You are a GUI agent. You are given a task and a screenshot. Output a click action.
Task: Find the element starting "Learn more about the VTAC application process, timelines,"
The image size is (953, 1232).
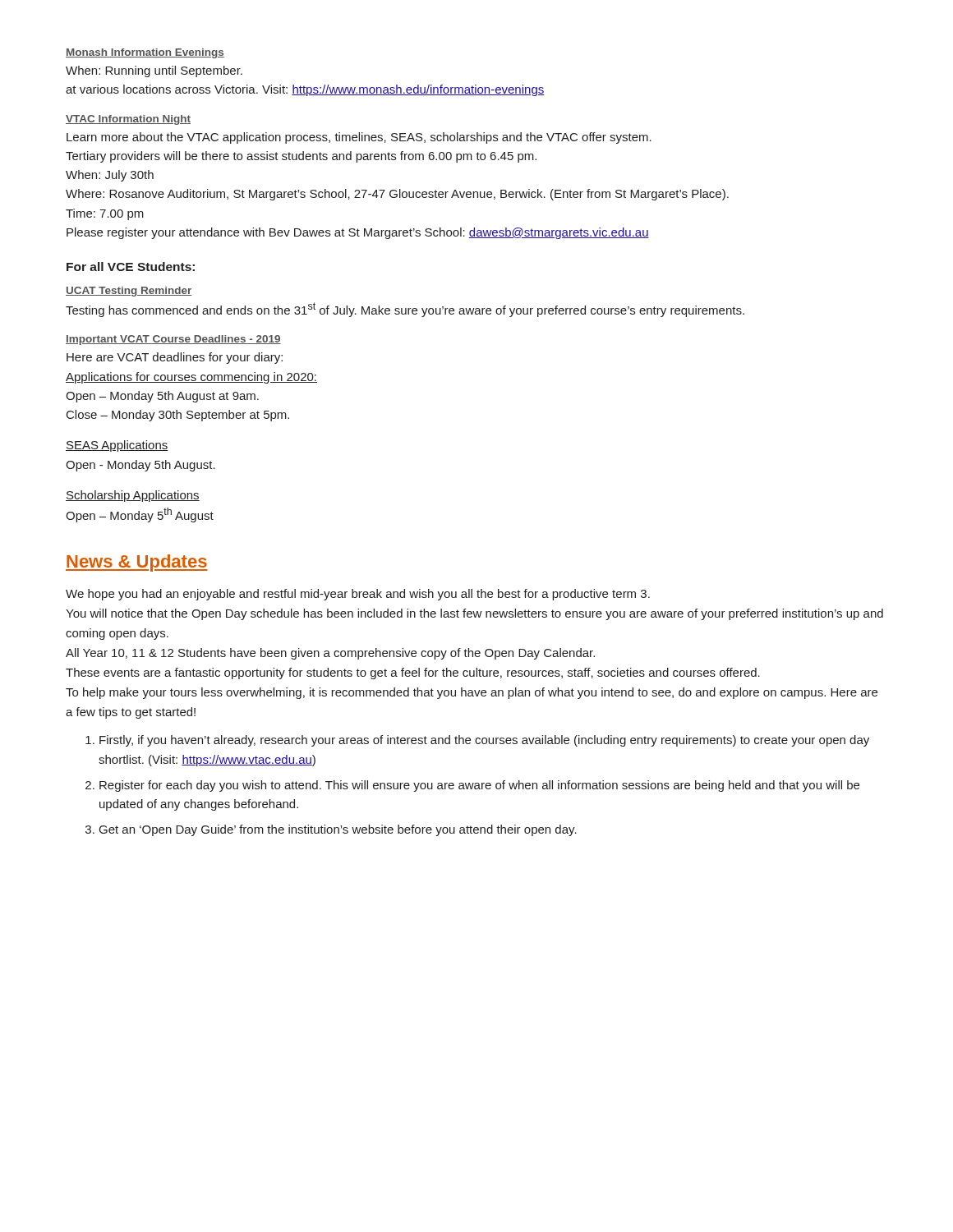[x=398, y=184]
